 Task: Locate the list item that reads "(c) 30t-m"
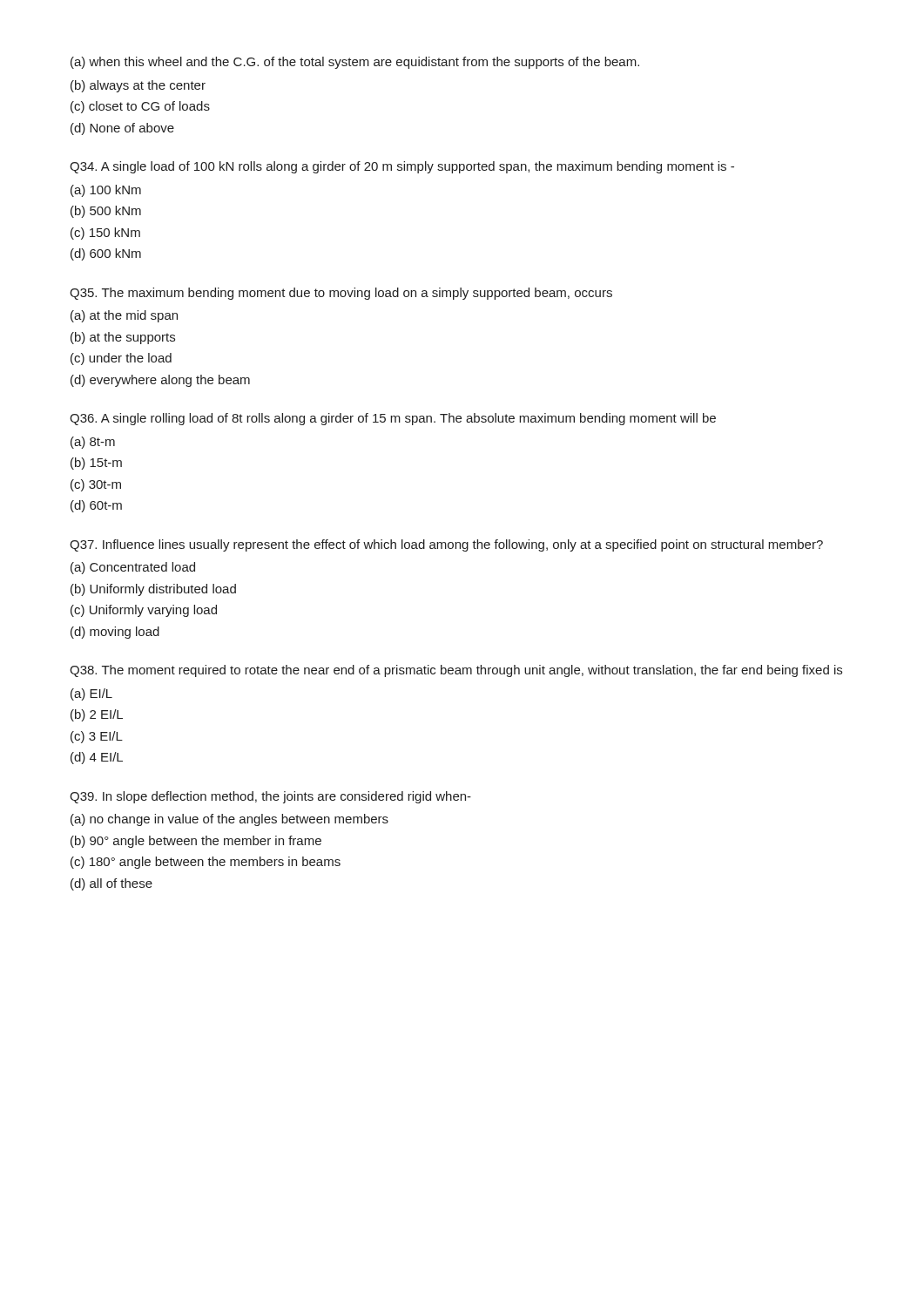coord(96,484)
